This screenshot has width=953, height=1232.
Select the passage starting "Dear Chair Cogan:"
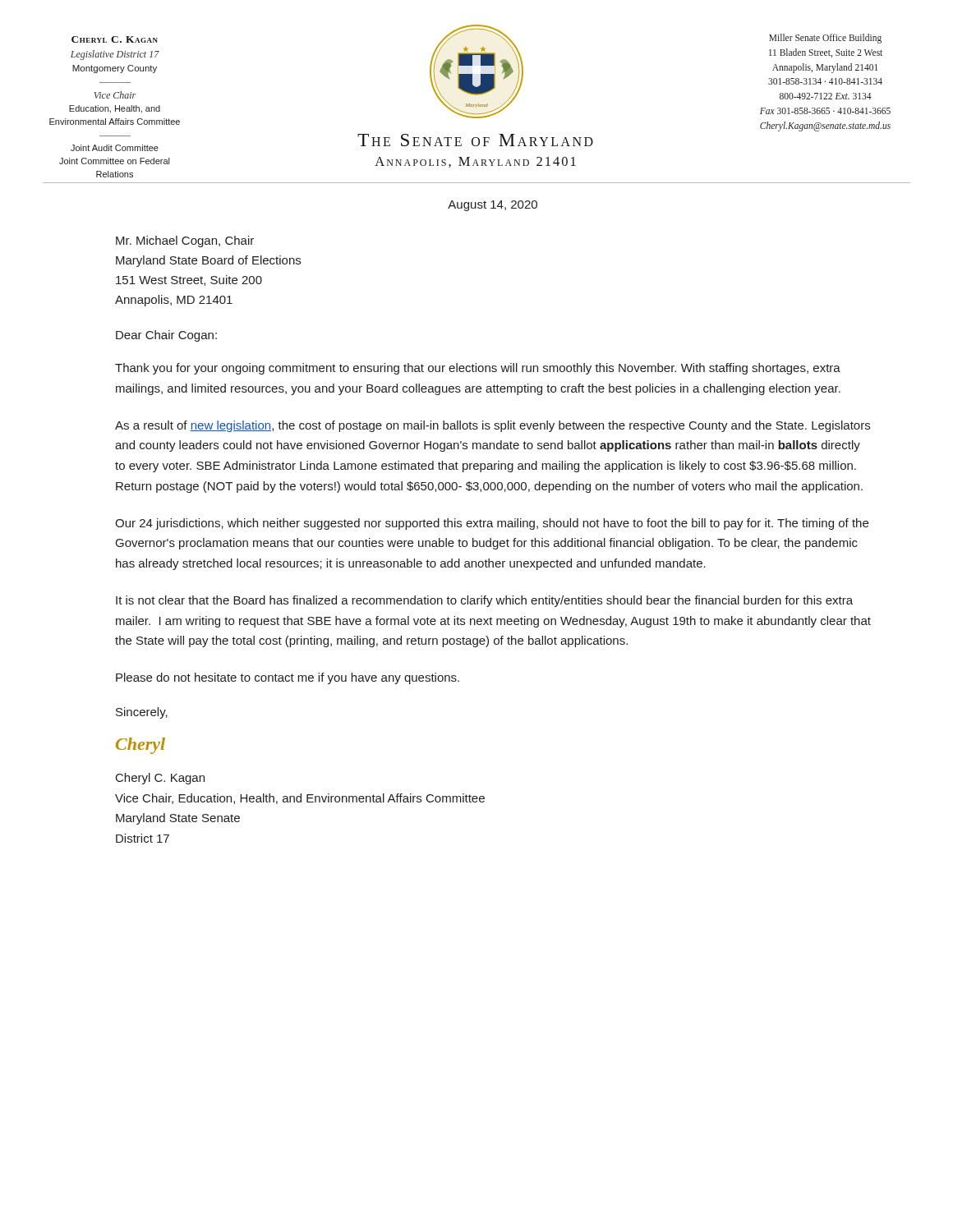point(166,335)
